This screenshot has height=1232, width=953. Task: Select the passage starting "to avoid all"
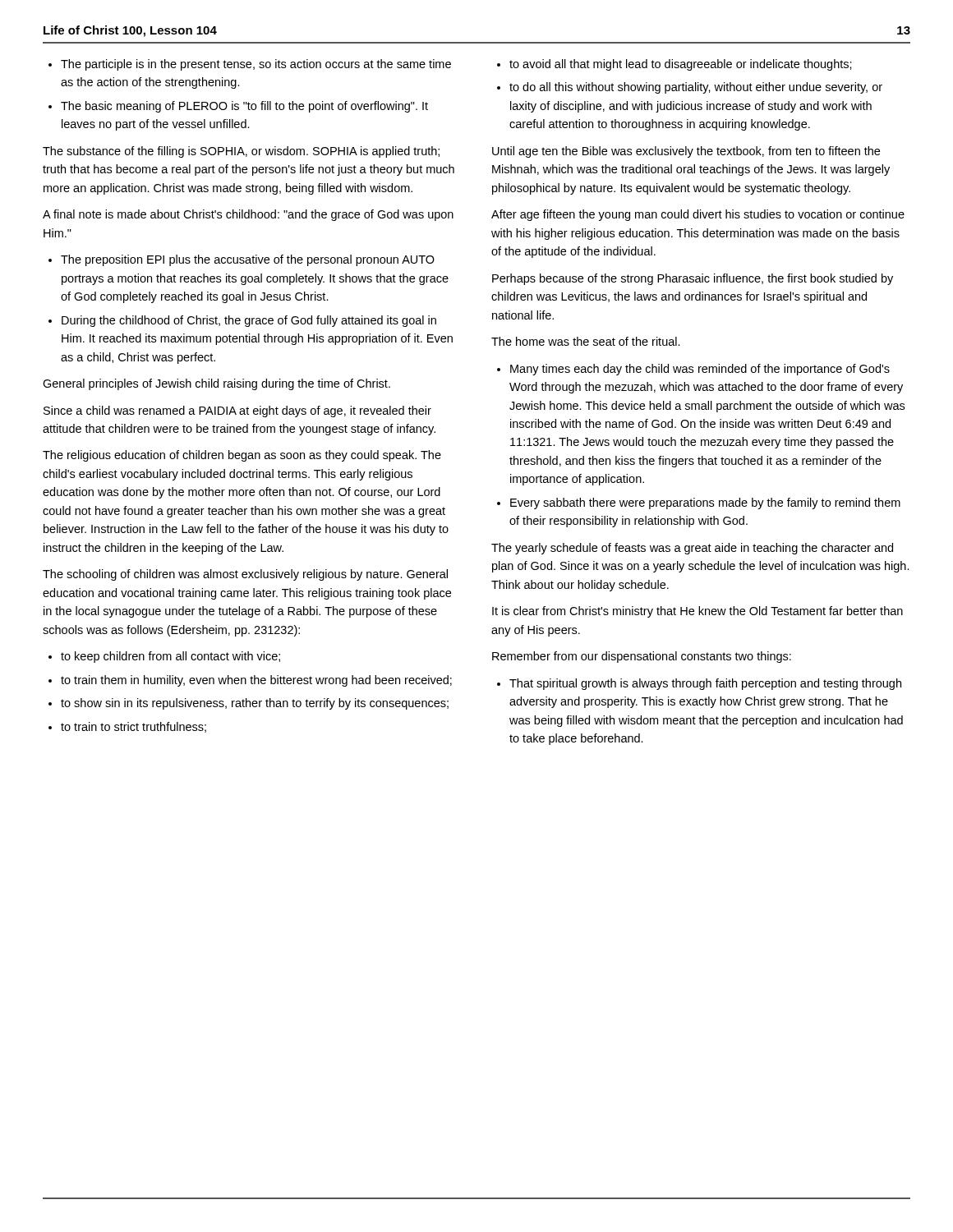pyautogui.click(x=701, y=94)
